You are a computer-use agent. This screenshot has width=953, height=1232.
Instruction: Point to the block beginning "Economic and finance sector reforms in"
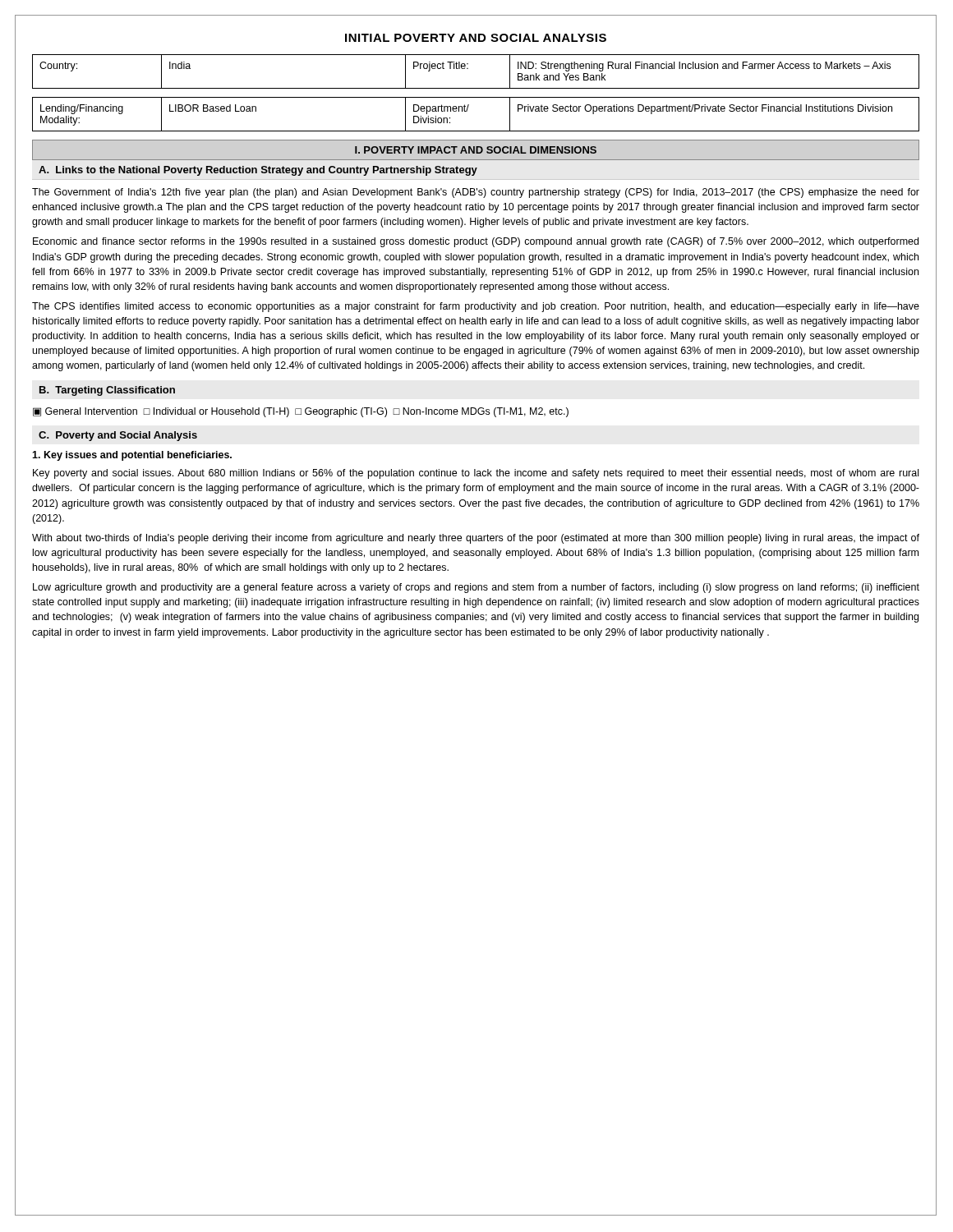476,264
